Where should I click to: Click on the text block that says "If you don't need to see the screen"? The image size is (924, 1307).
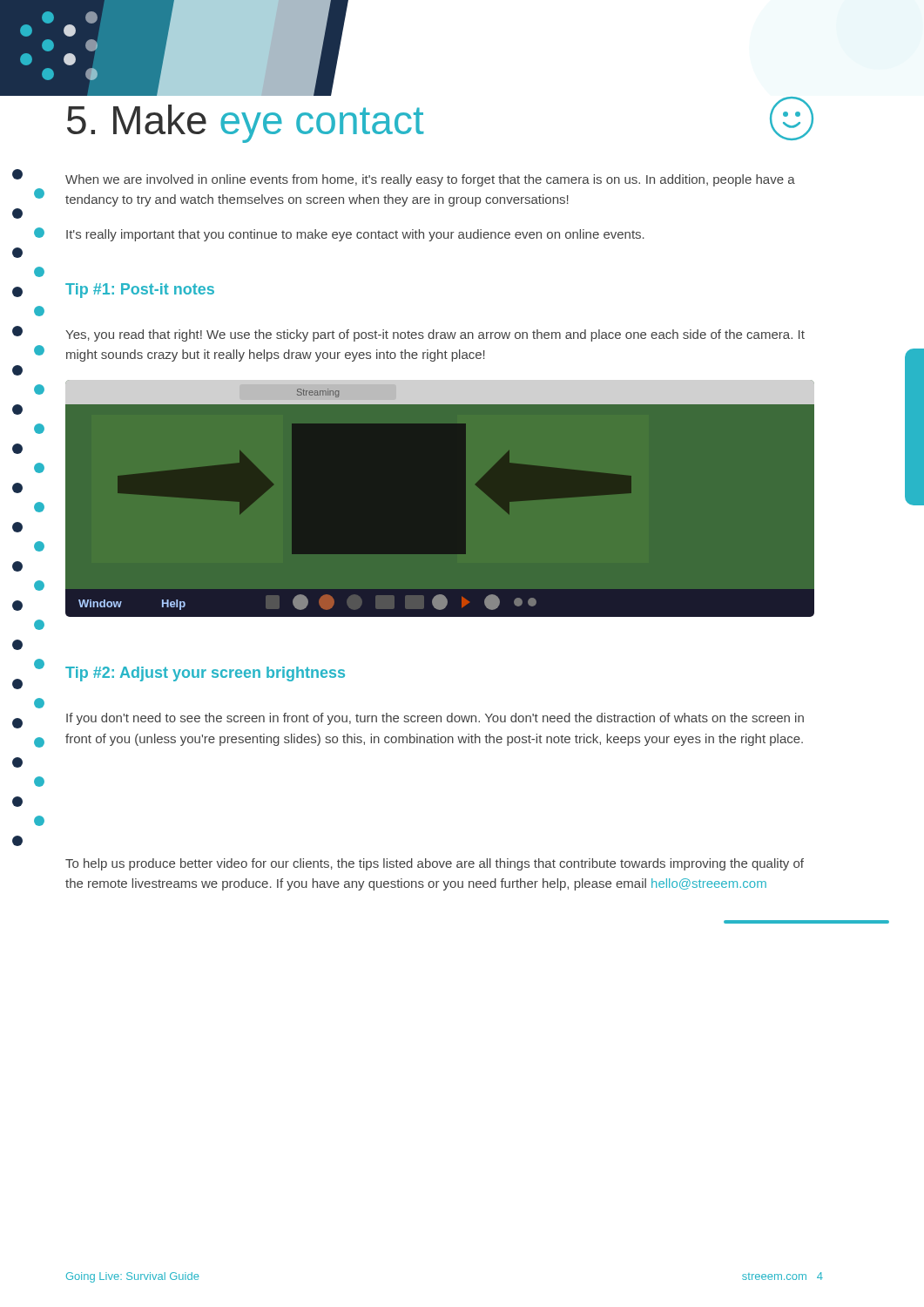point(444,728)
